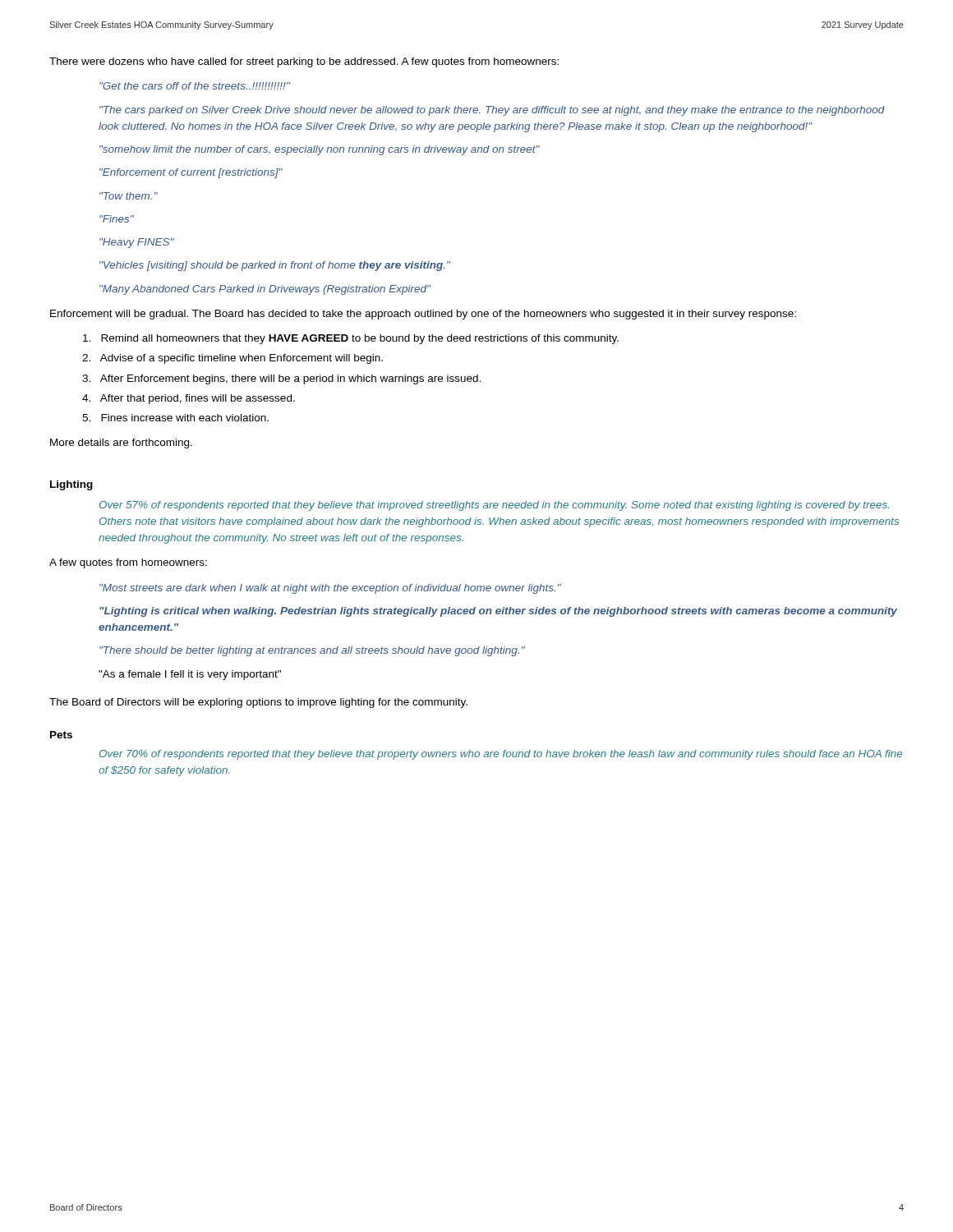Find the text block with the text "The Board of Directors"
This screenshot has width=953, height=1232.
[x=259, y=702]
